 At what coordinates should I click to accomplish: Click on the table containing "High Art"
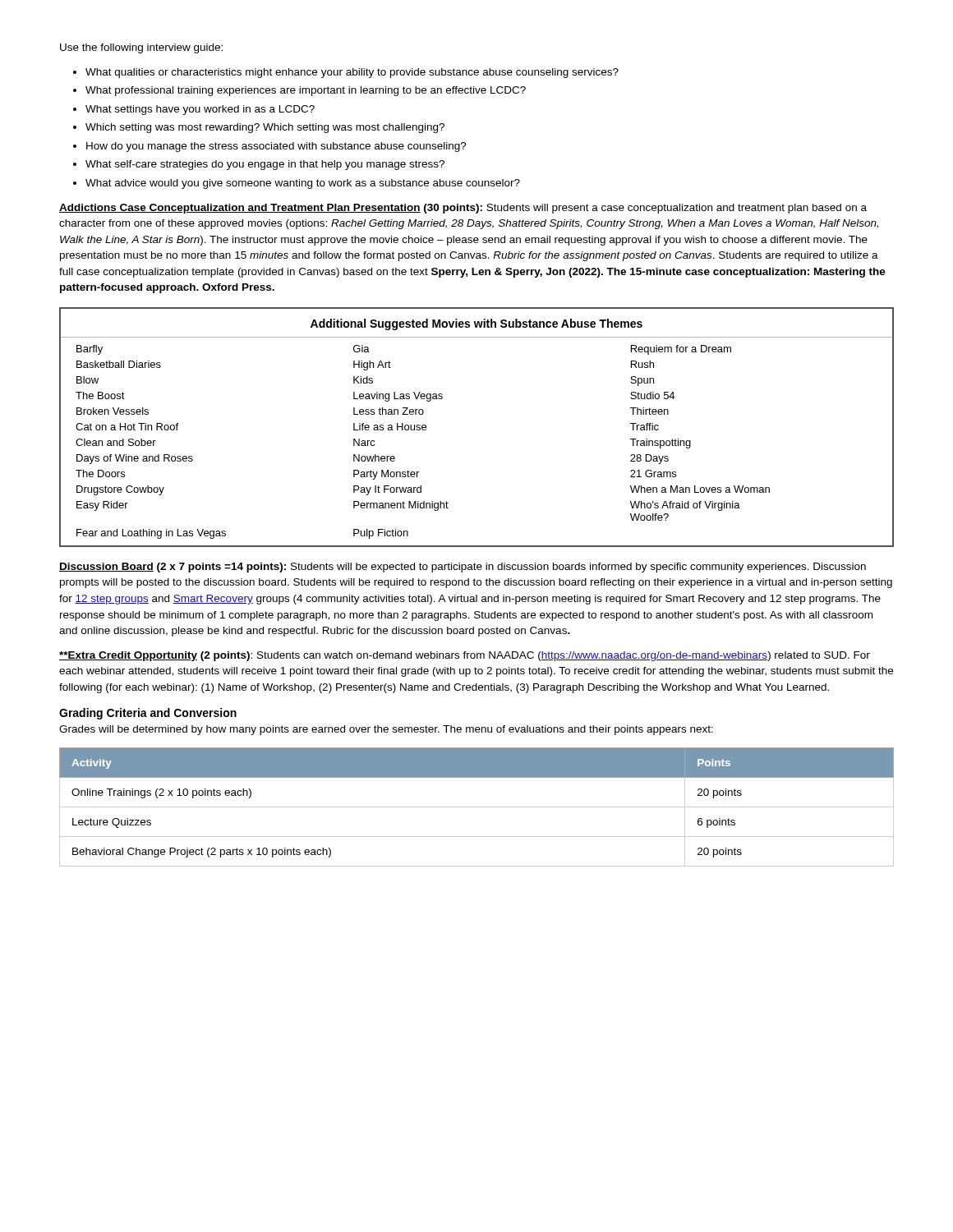(x=476, y=427)
